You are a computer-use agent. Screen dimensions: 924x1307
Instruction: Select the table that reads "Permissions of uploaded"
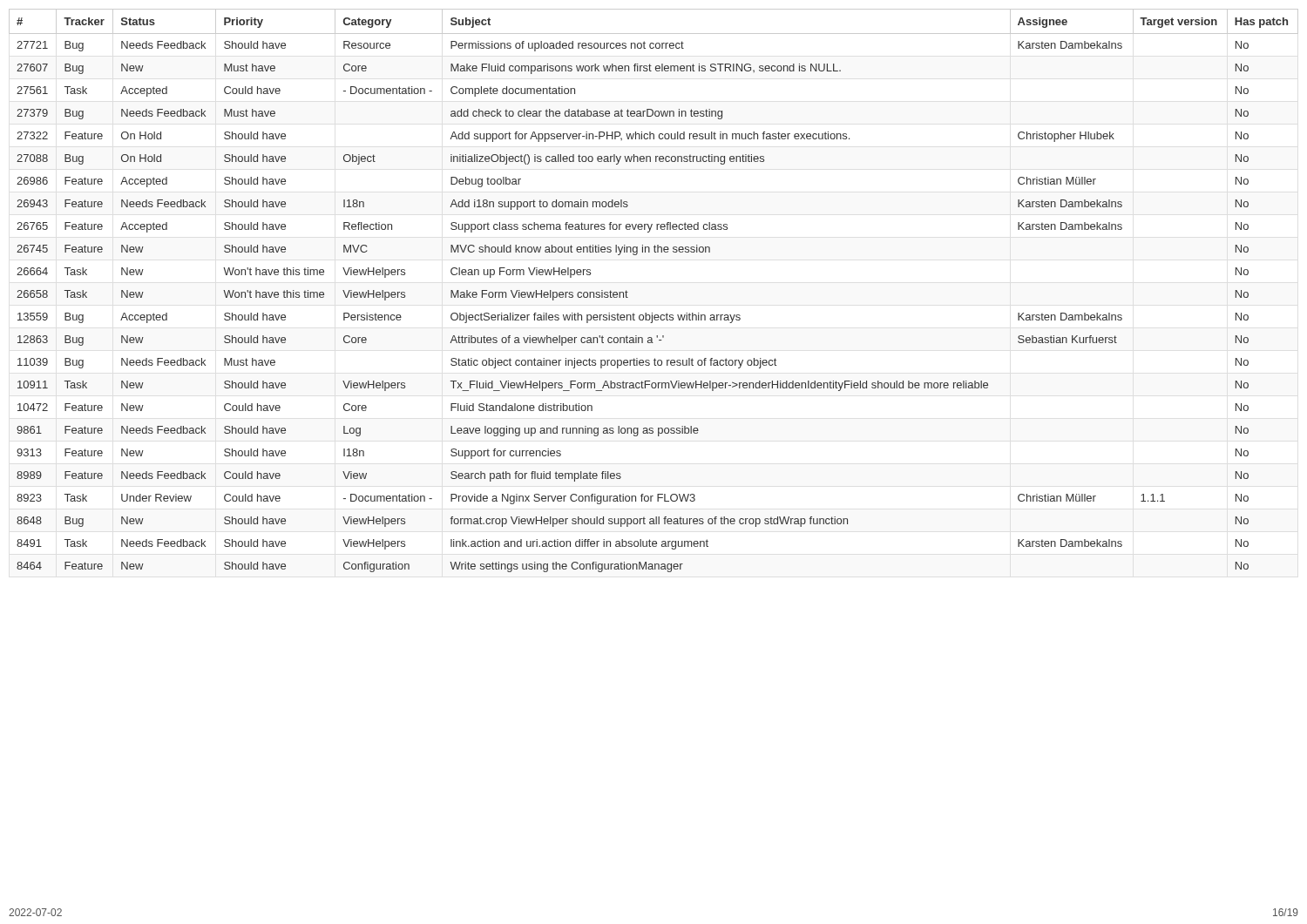point(654,453)
